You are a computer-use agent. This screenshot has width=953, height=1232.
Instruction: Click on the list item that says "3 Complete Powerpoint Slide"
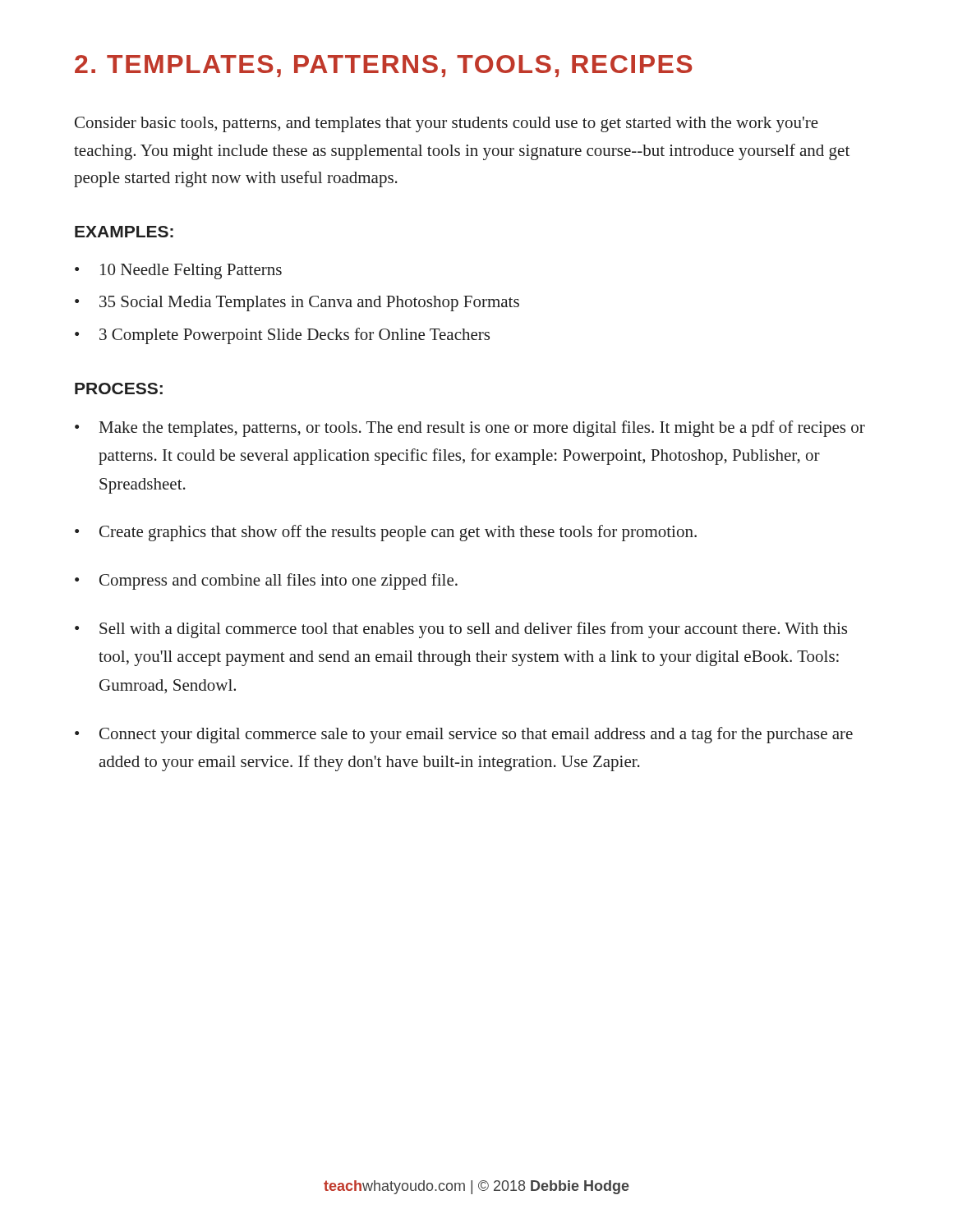pos(294,334)
